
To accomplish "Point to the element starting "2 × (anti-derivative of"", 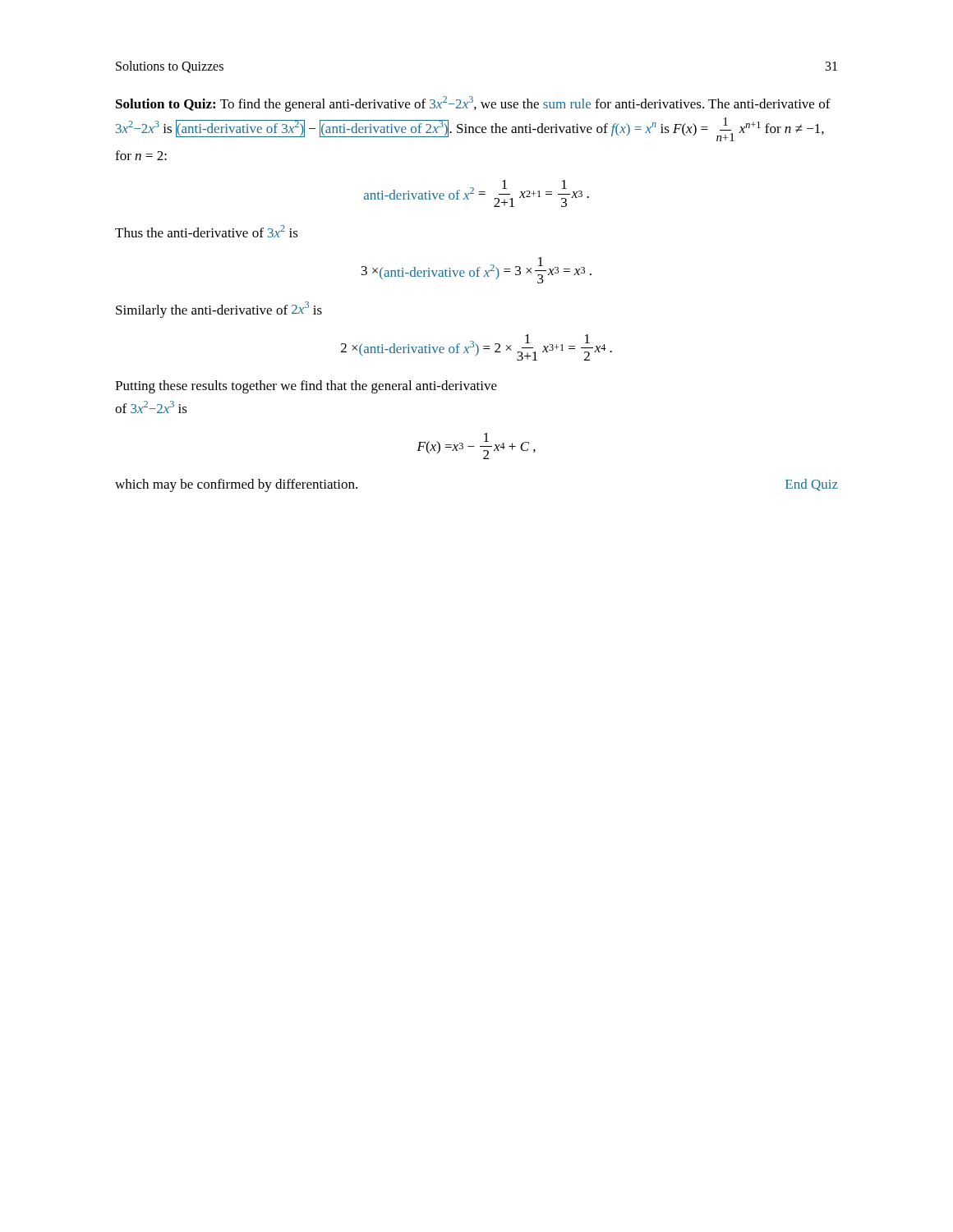I will click(x=476, y=348).
